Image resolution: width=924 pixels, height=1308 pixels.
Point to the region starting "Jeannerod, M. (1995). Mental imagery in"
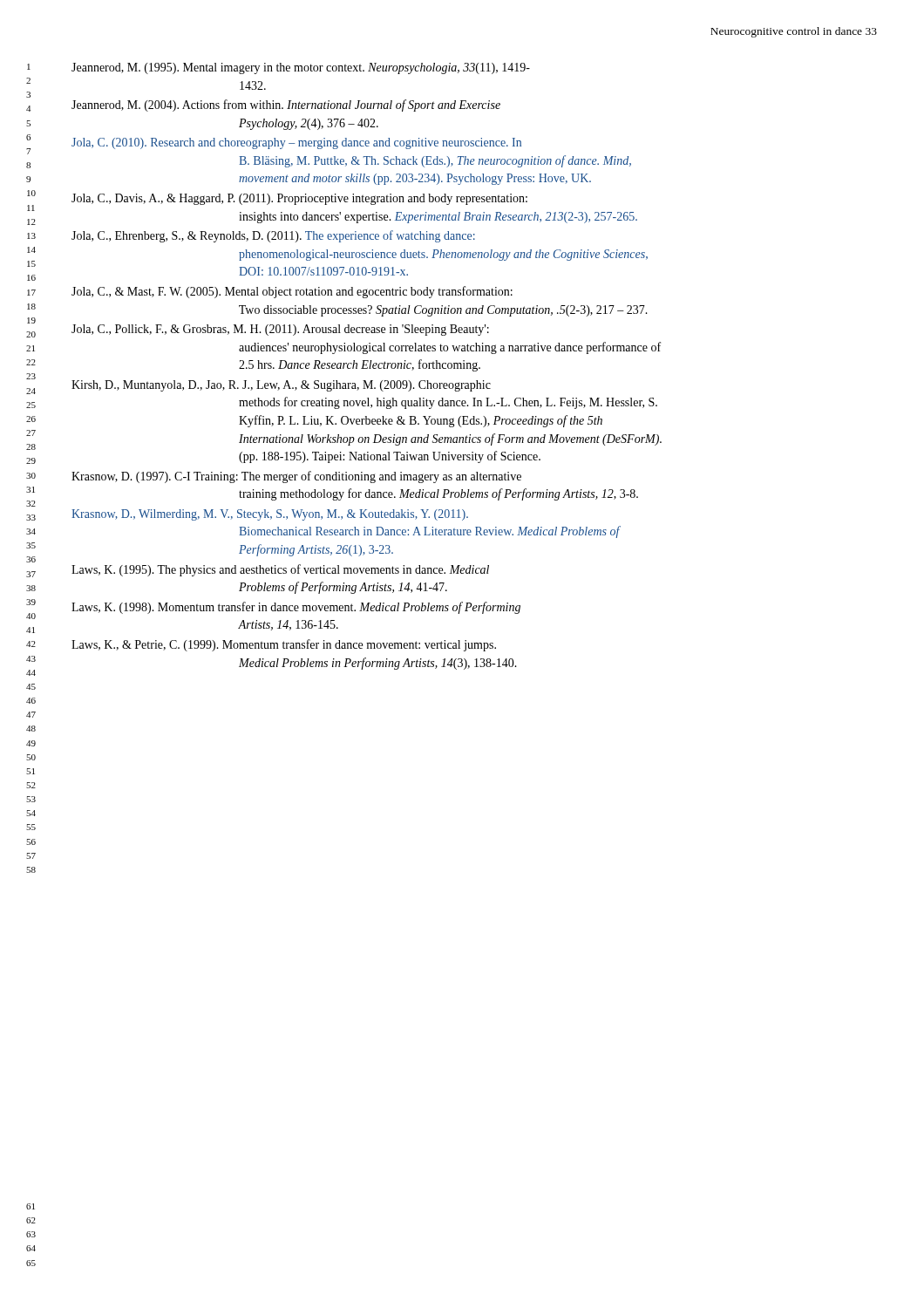pyautogui.click(x=474, y=77)
